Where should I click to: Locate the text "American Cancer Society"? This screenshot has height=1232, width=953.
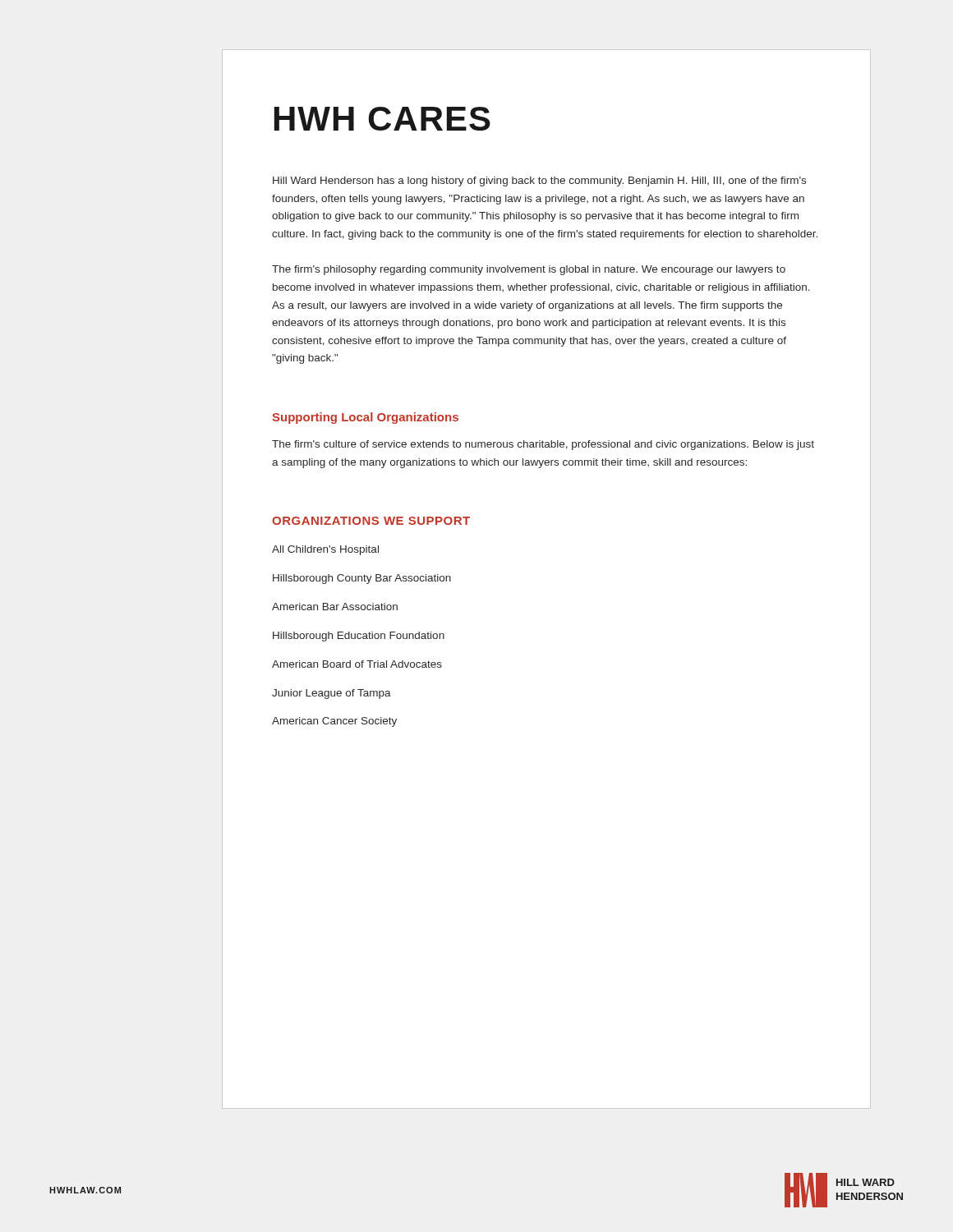334,722
